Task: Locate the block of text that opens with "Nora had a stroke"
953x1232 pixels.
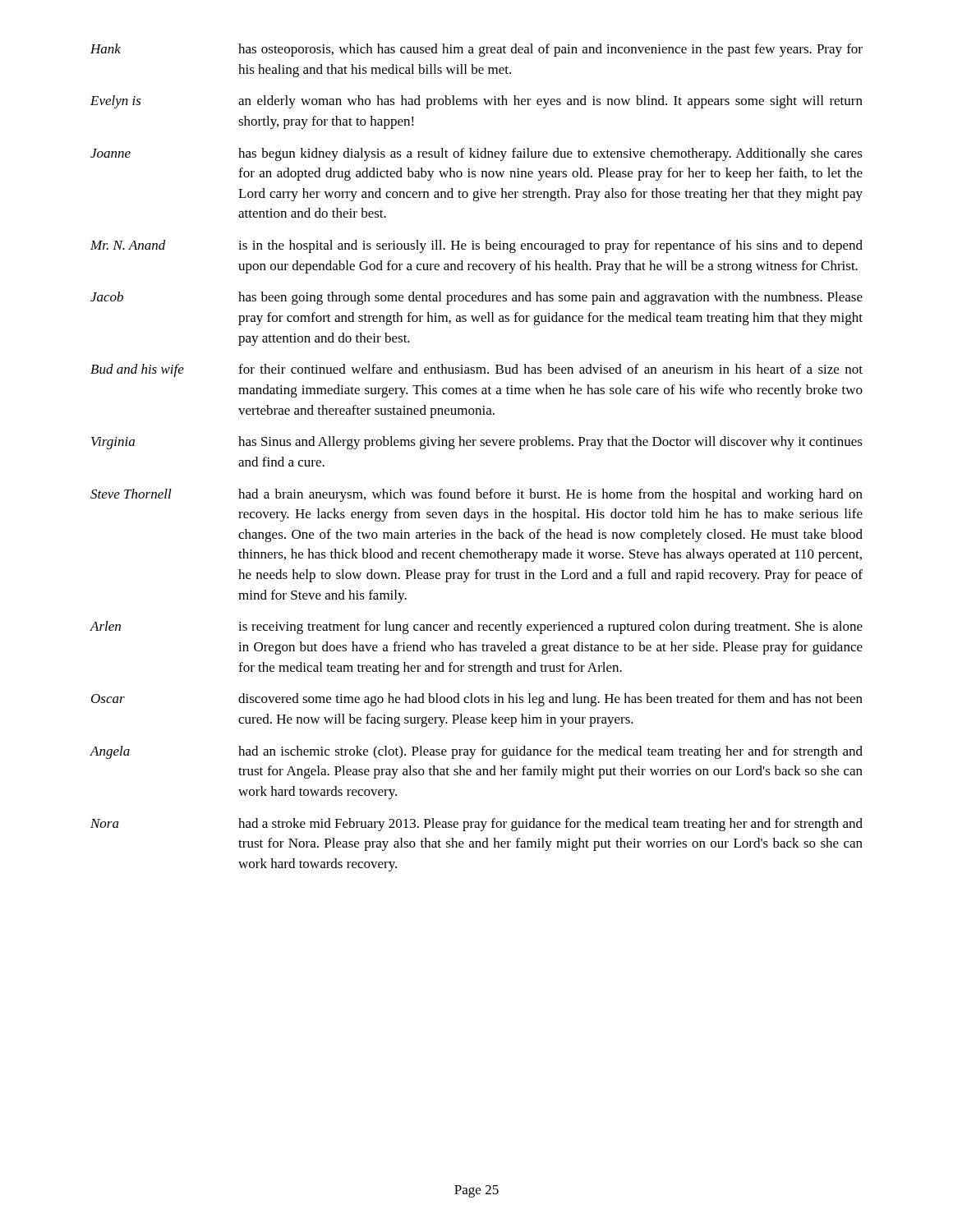Action: point(476,844)
